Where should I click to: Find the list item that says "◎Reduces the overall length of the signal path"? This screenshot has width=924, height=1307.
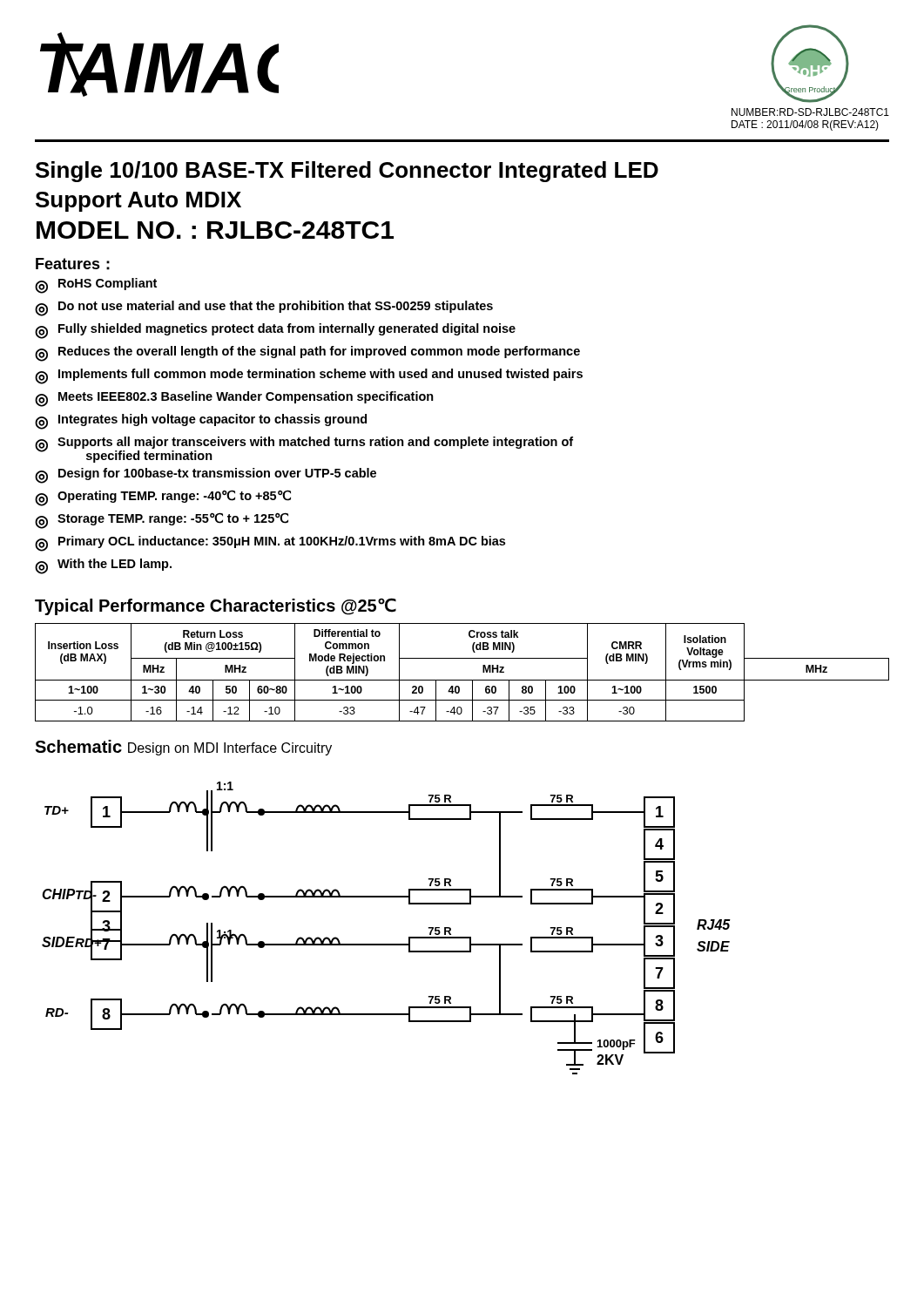pyautogui.click(x=308, y=353)
